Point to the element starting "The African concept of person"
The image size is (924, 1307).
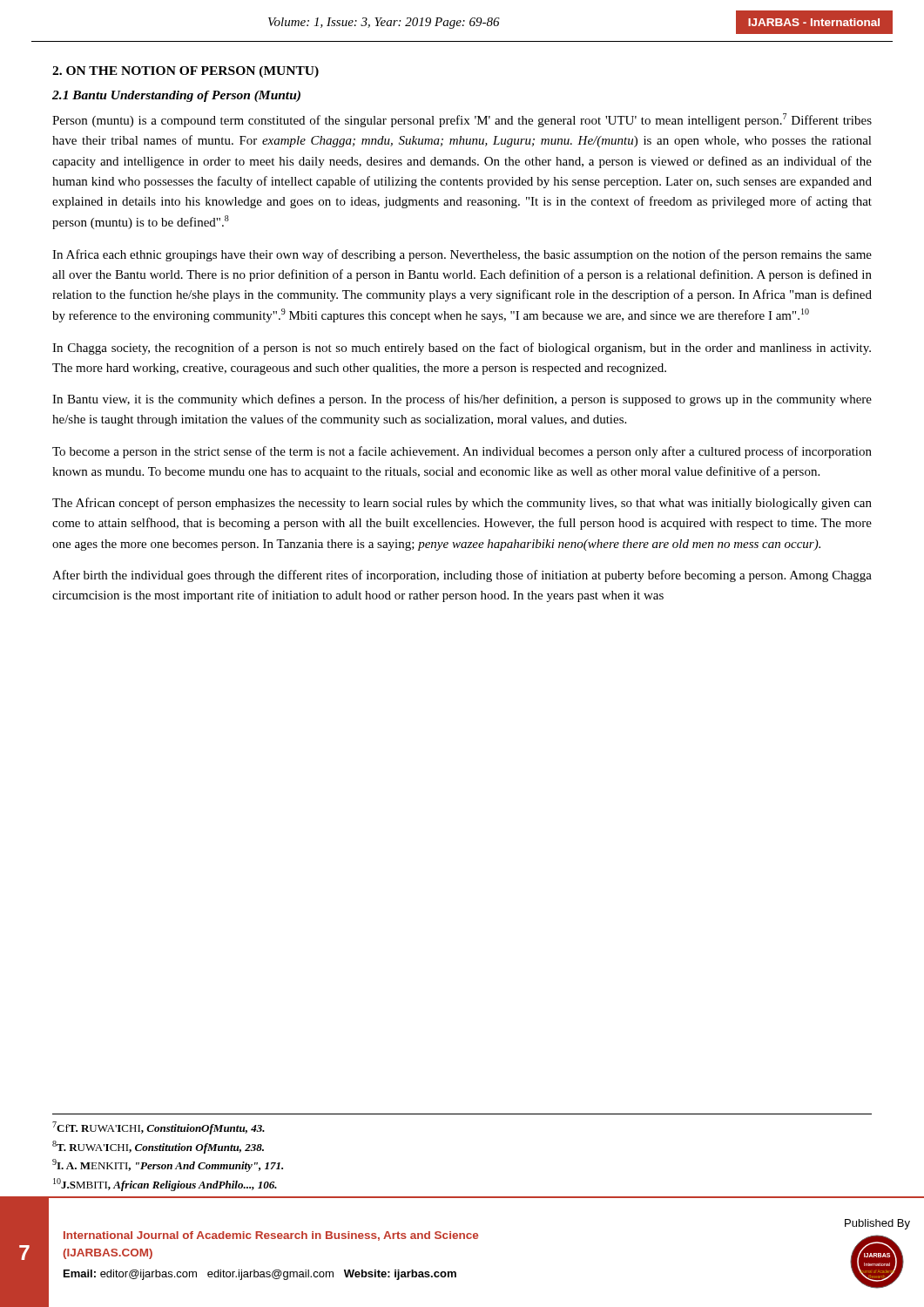coord(462,524)
